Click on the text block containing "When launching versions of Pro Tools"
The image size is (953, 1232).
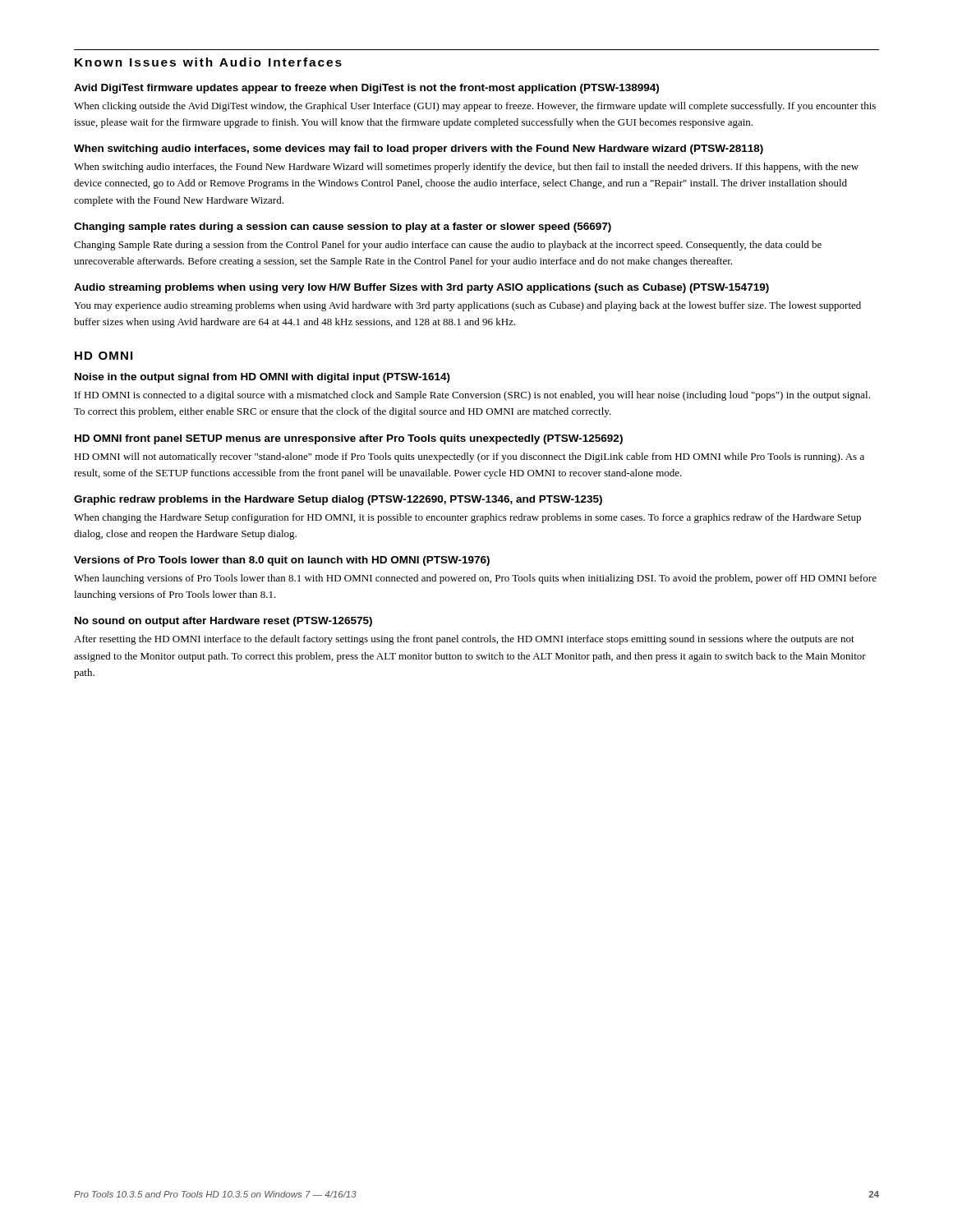tap(476, 587)
